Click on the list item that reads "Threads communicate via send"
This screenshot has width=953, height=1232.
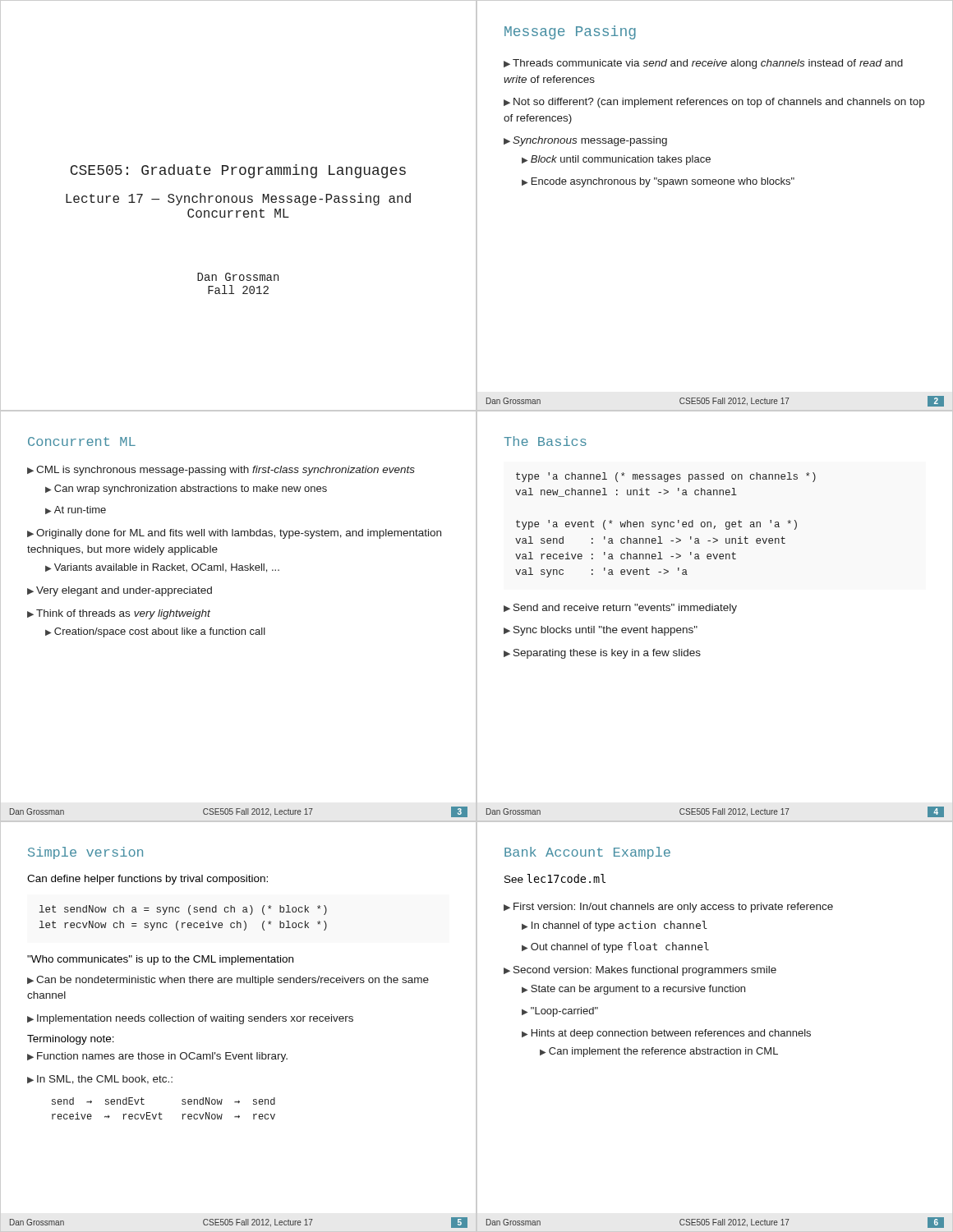tap(703, 71)
